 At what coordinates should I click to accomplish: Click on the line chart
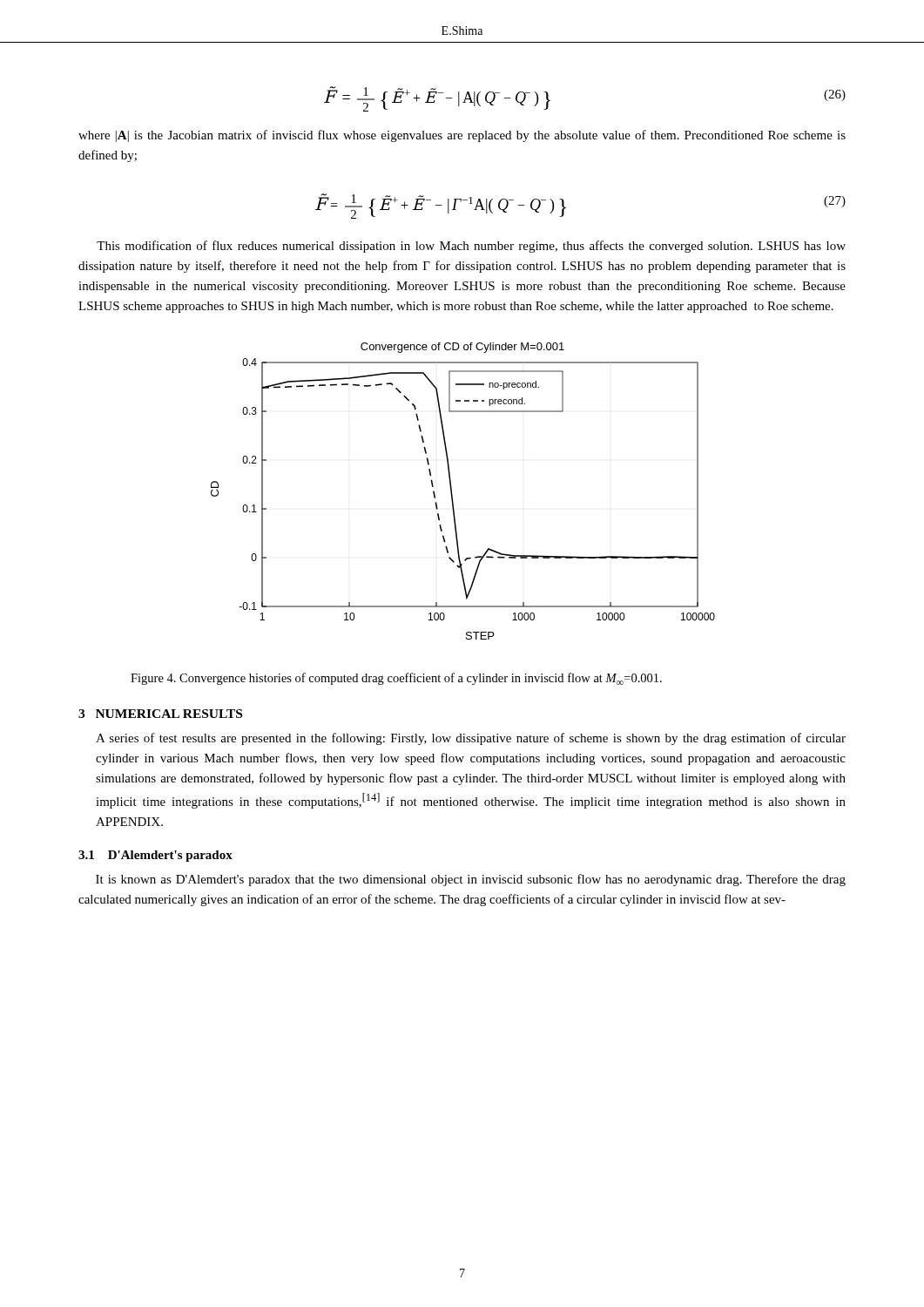tap(462, 499)
